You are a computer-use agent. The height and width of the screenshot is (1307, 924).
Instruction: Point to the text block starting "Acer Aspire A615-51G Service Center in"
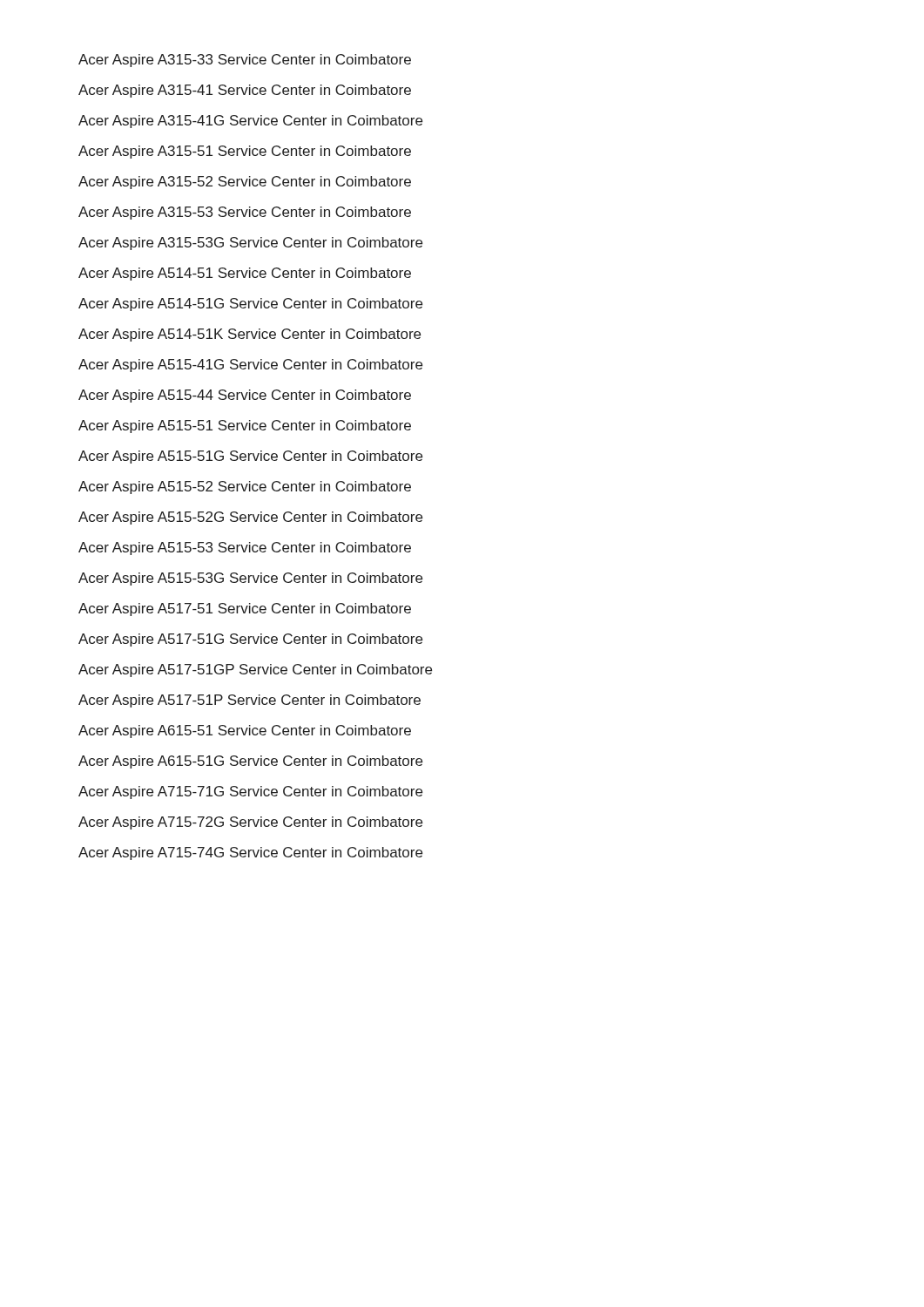coord(251,761)
